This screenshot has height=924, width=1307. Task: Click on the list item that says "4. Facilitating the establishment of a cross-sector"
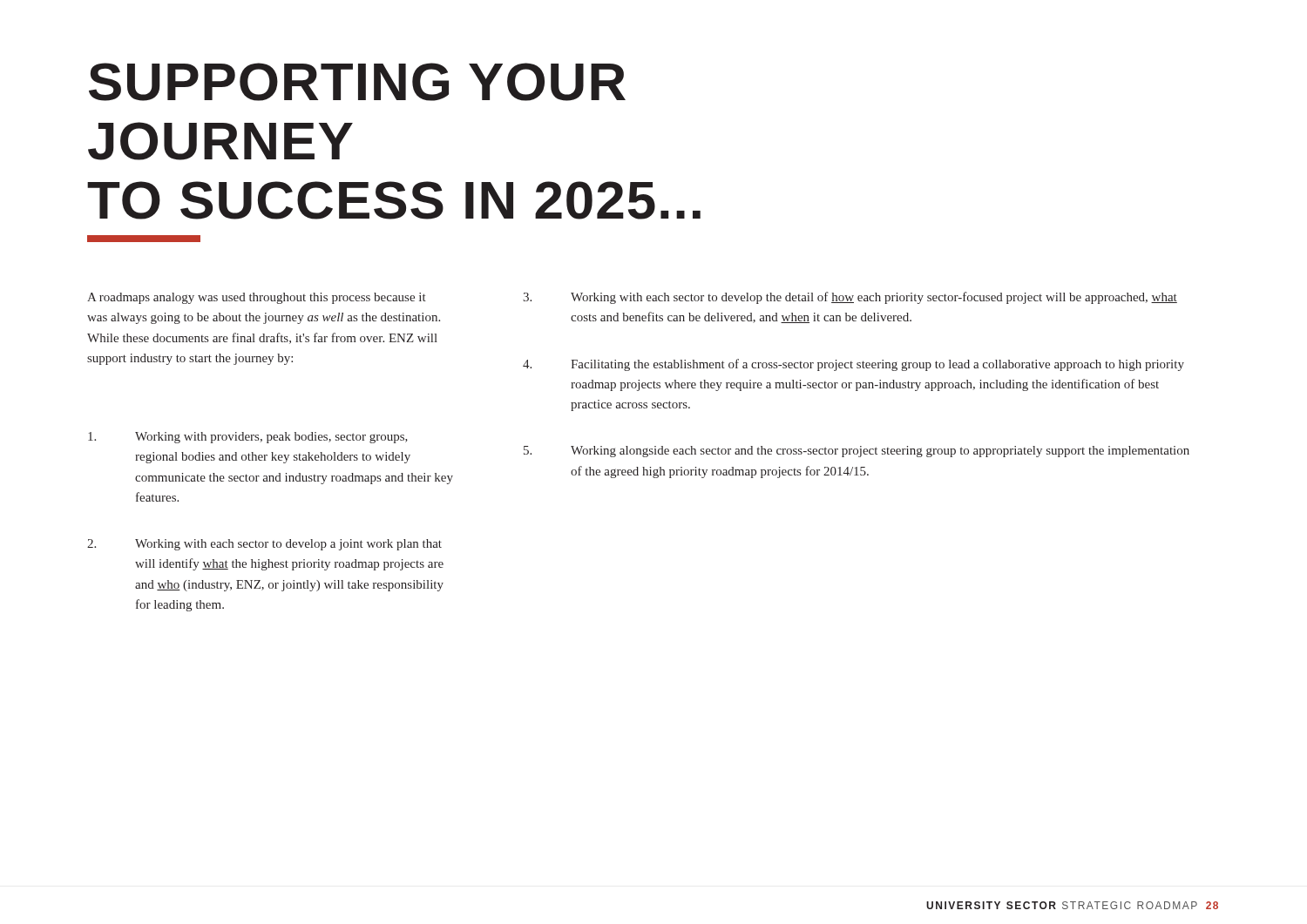point(863,384)
